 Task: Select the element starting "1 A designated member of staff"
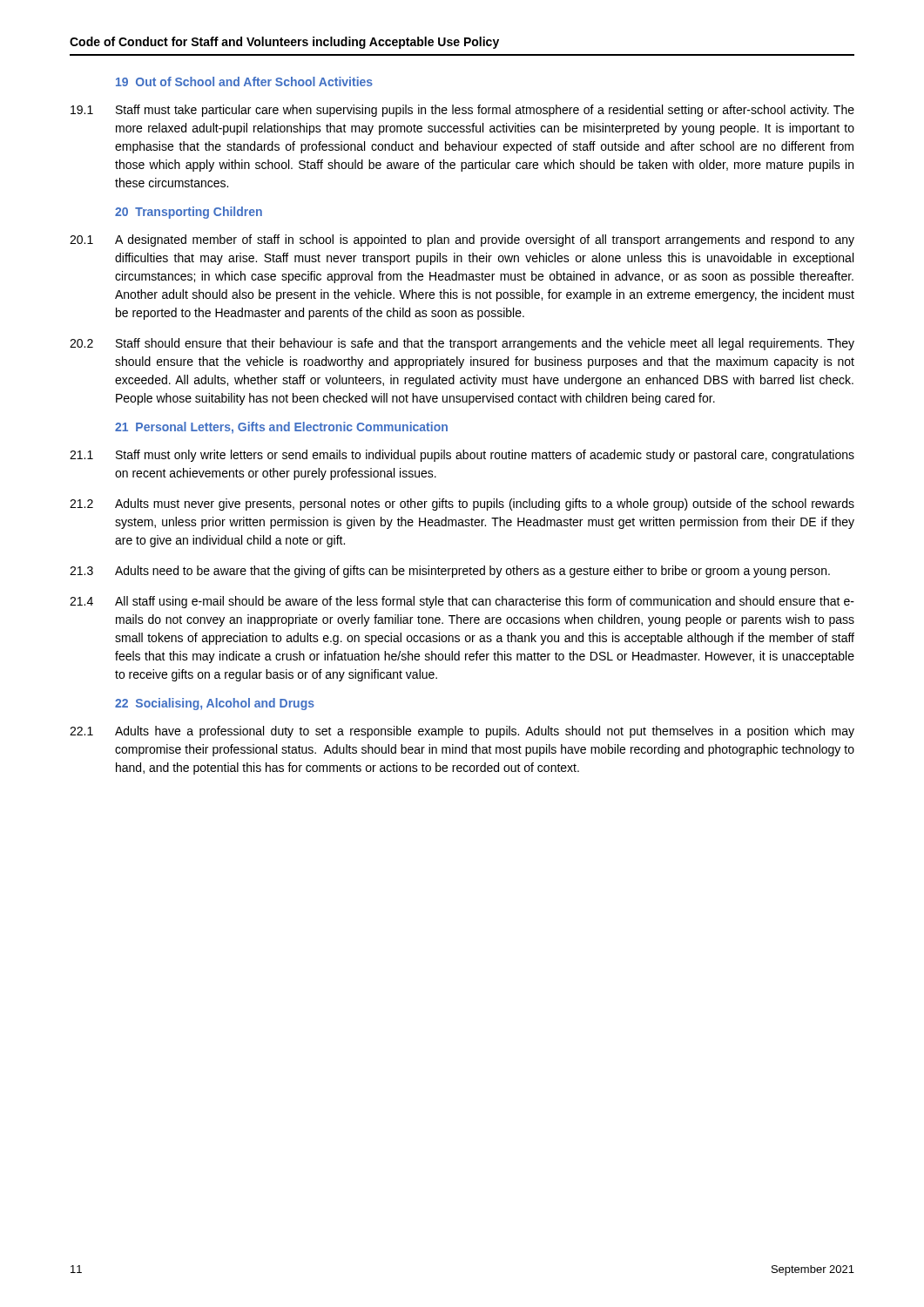pos(462,277)
